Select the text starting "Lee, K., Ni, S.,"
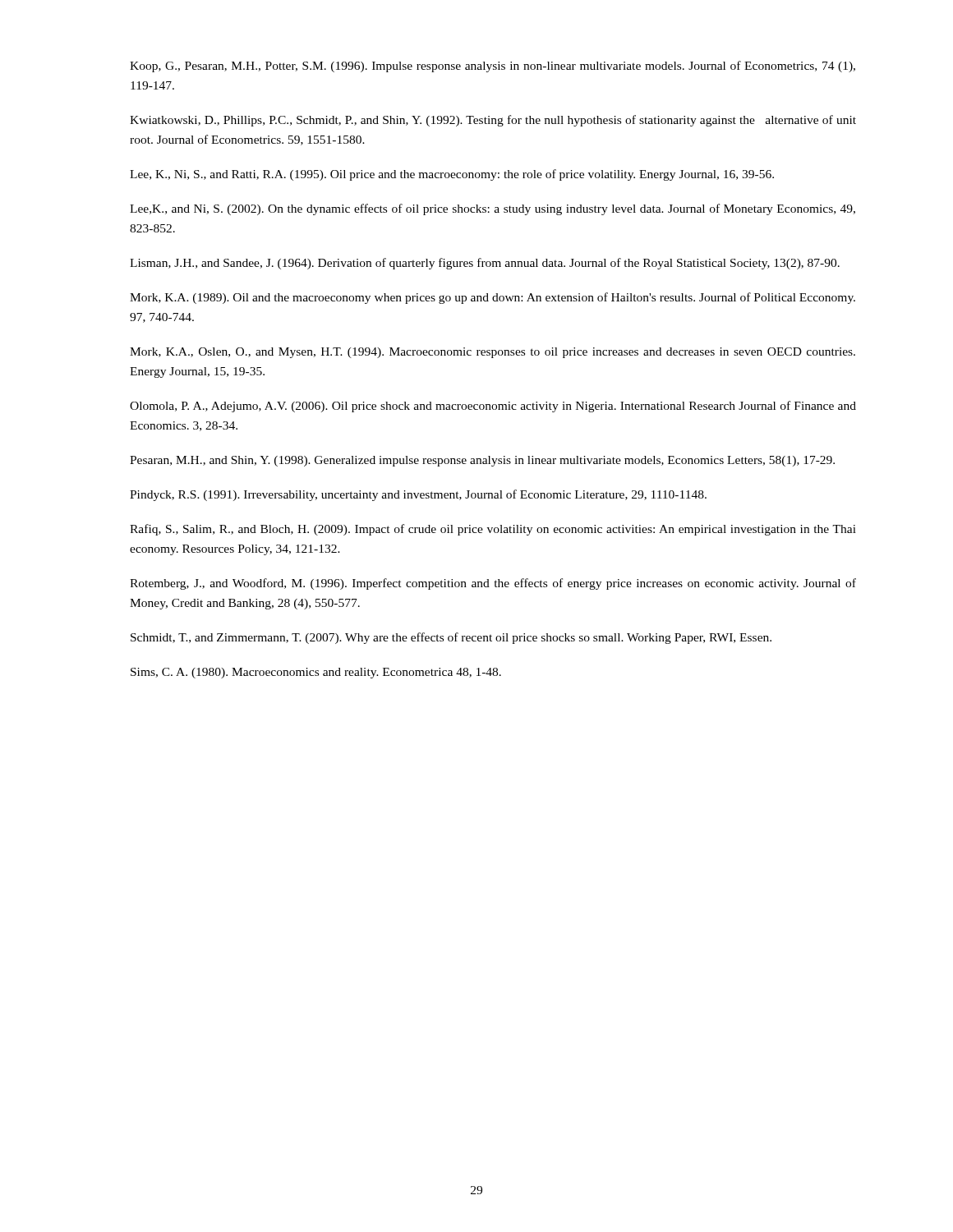The image size is (953, 1232). tap(477, 174)
